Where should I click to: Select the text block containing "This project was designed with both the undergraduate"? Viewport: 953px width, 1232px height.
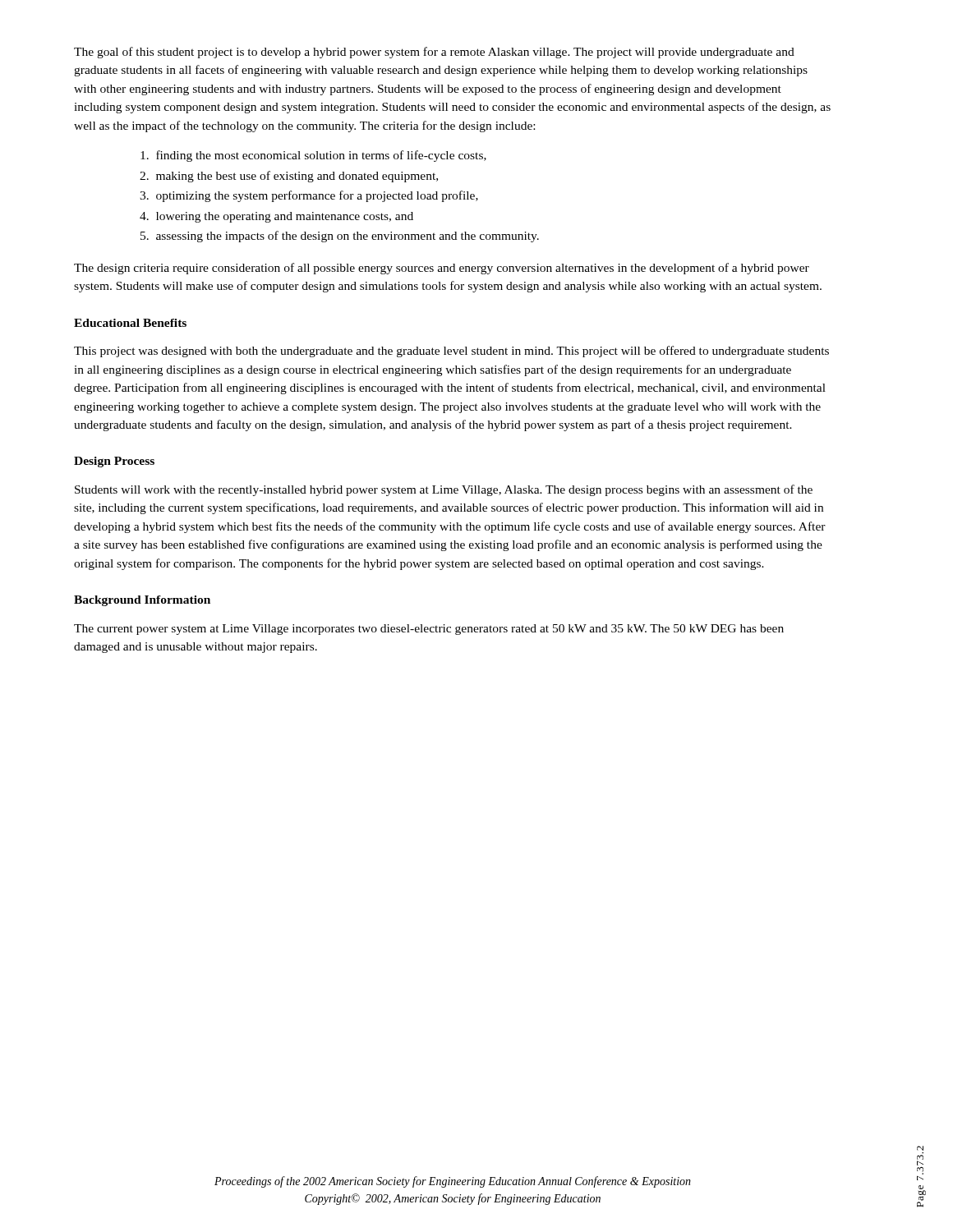tap(452, 387)
